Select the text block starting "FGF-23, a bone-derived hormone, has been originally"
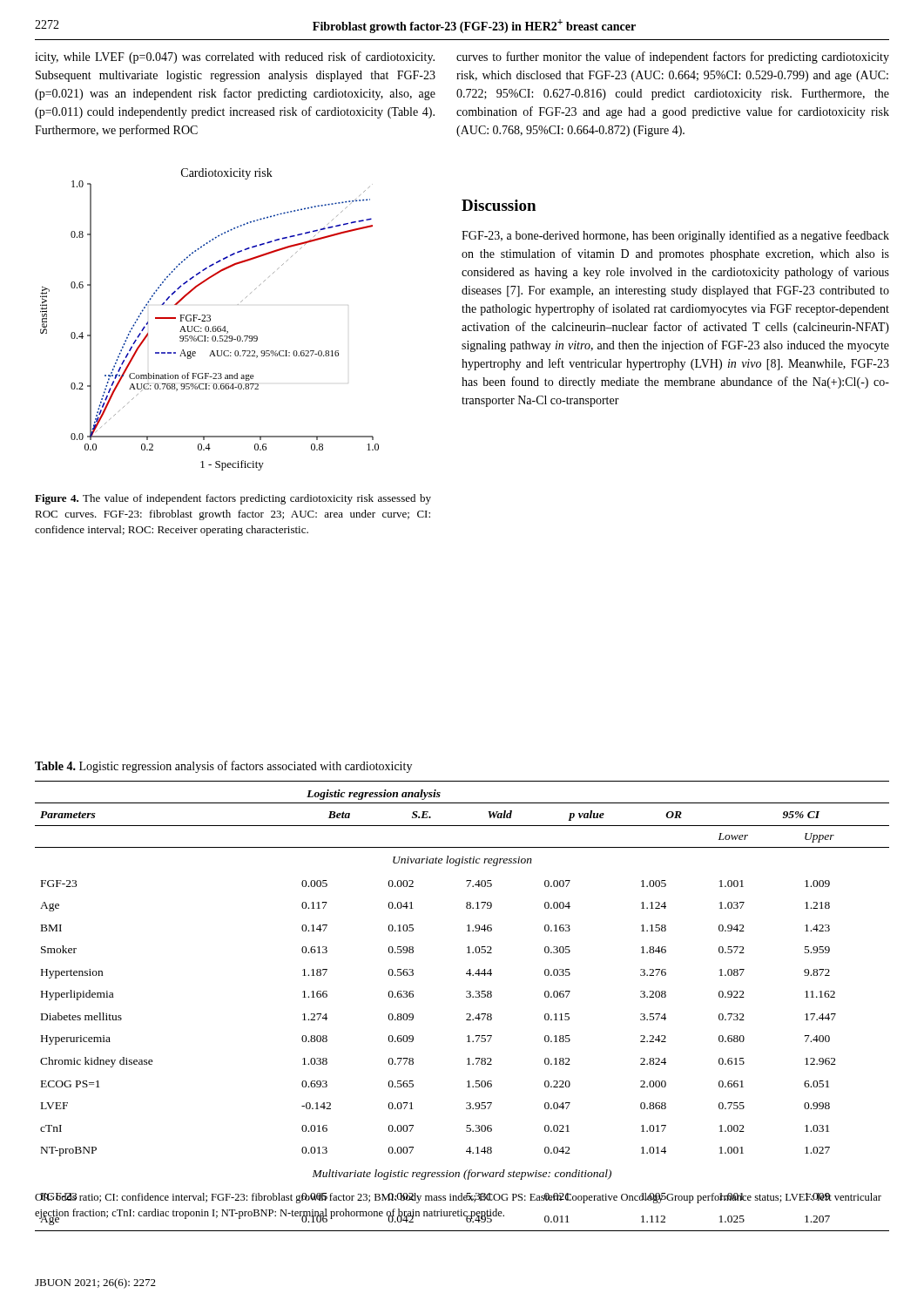The height and width of the screenshot is (1307, 924). [x=675, y=318]
